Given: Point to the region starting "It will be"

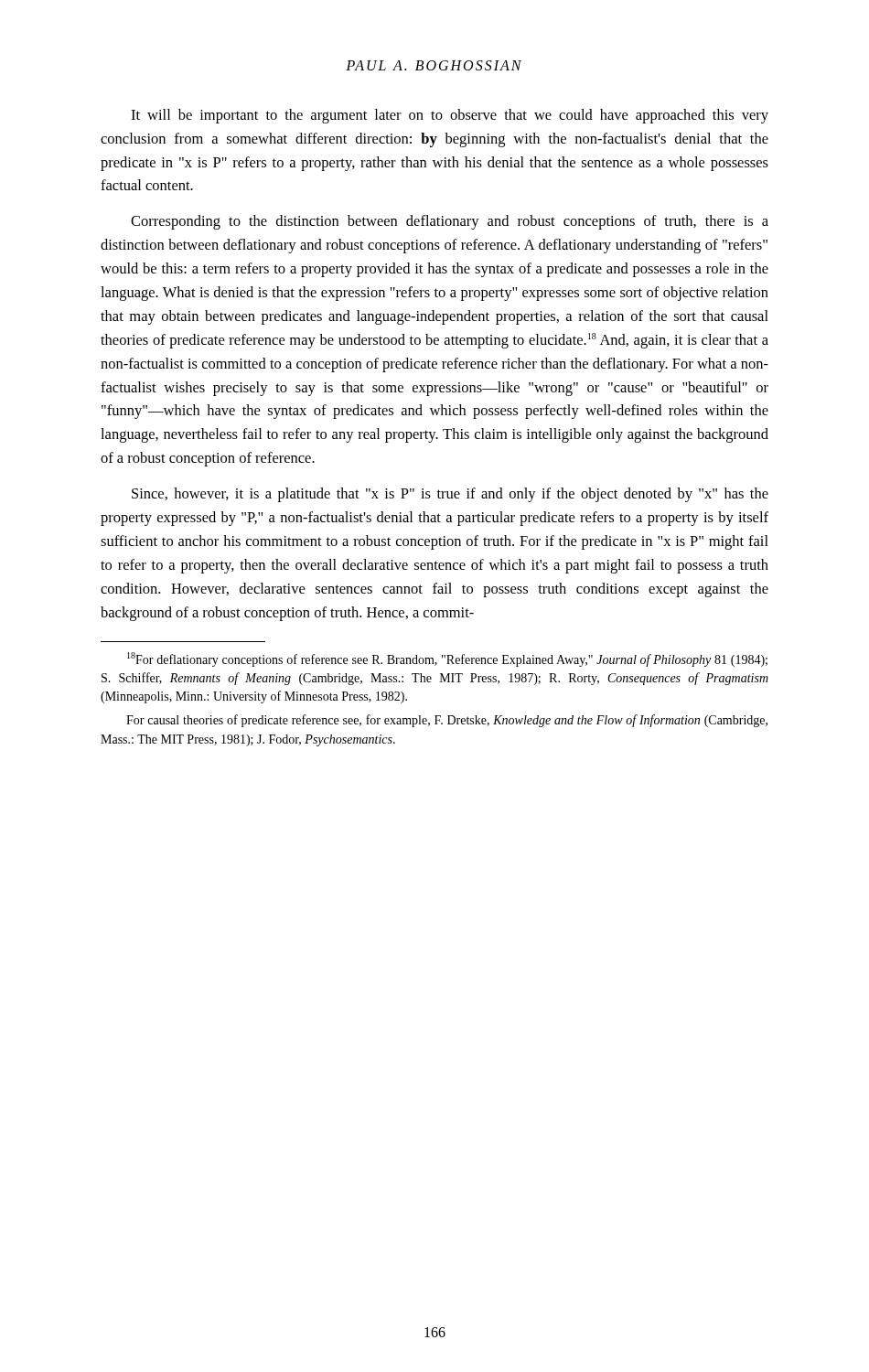Looking at the screenshot, I should (434, 150).
